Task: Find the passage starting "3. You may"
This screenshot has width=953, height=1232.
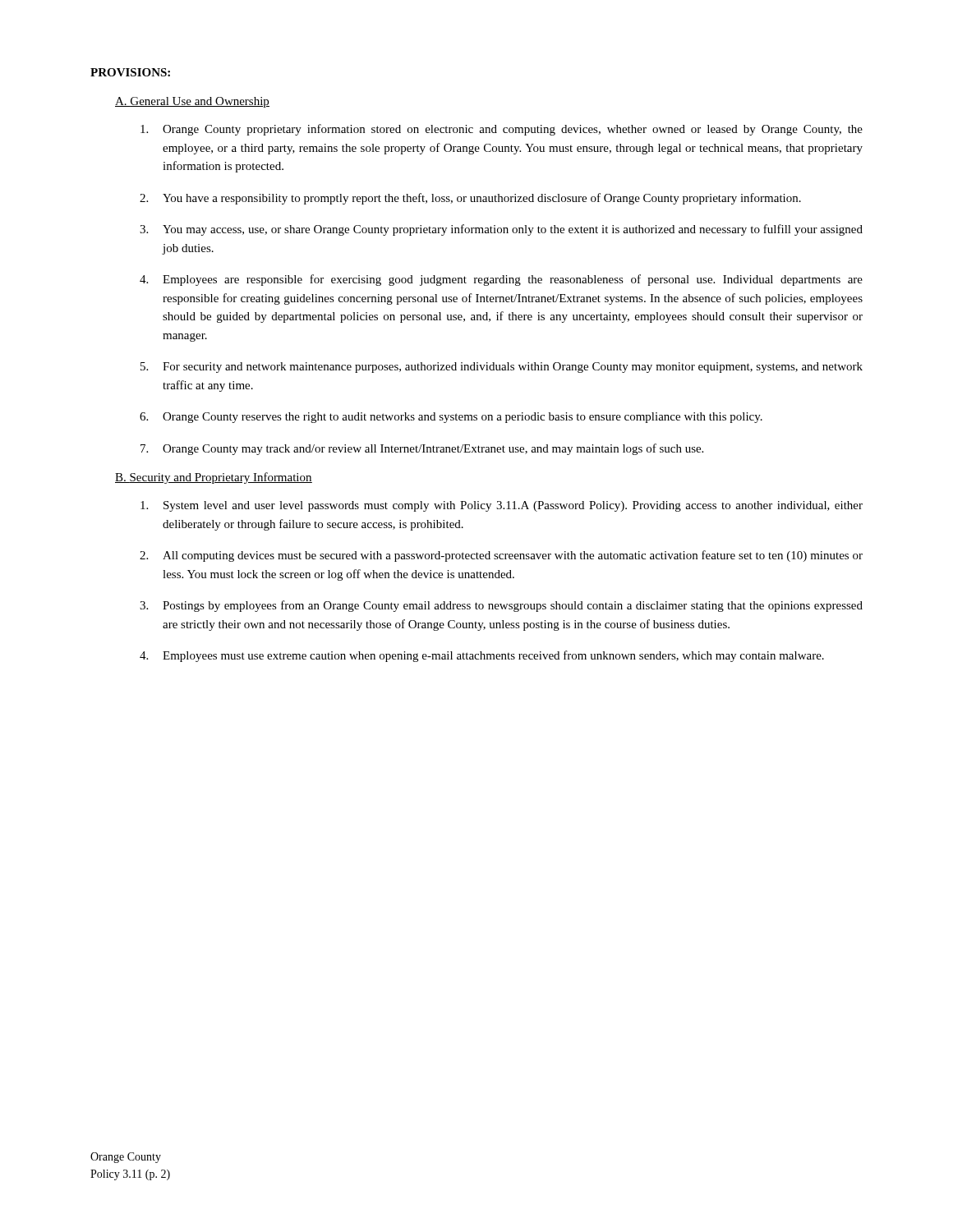Action: click(501, 239)
